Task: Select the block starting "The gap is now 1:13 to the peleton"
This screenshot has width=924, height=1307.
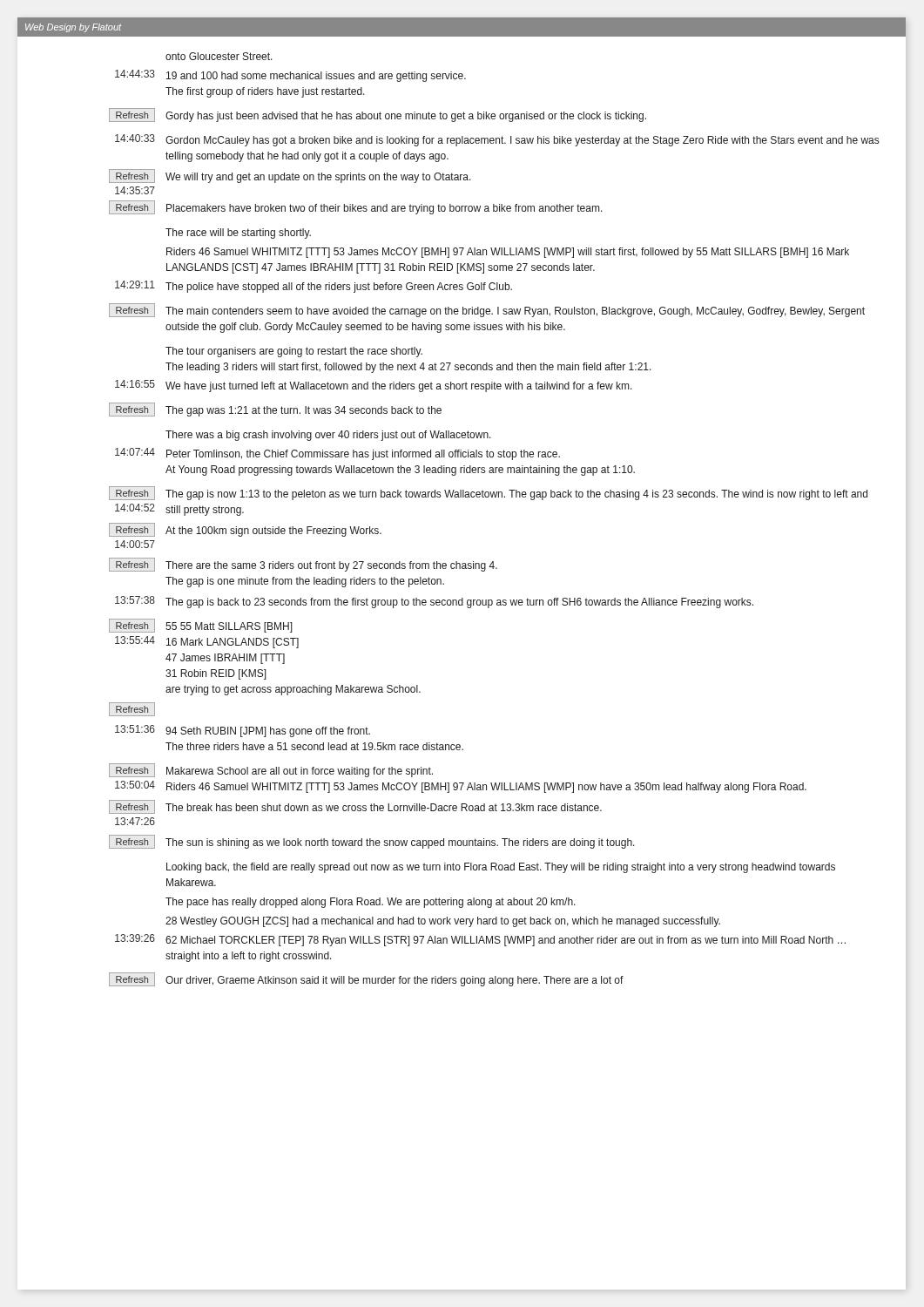Action: pos(517,502)
